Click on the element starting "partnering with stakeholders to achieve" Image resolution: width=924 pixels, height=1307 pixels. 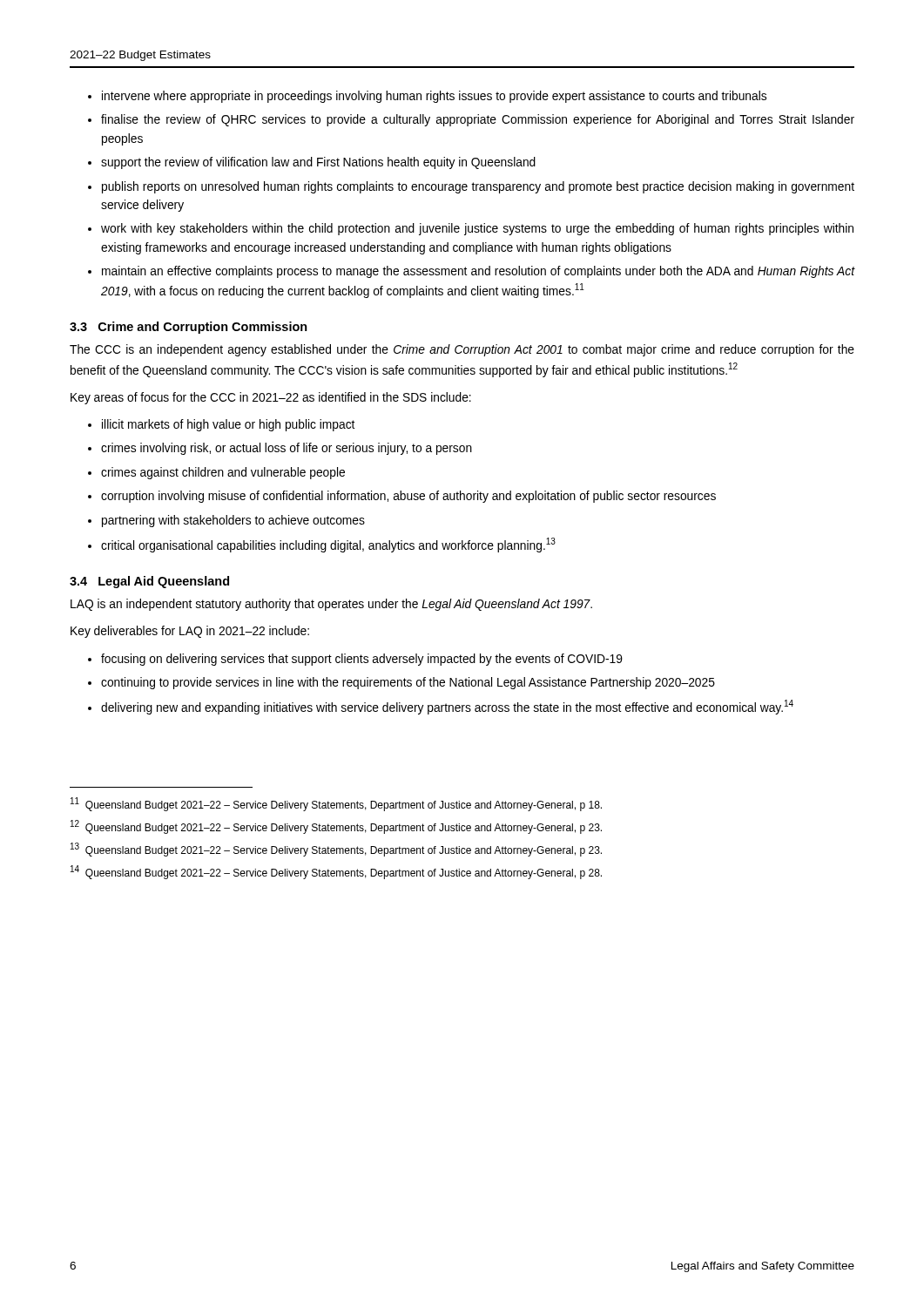(233, 521)
